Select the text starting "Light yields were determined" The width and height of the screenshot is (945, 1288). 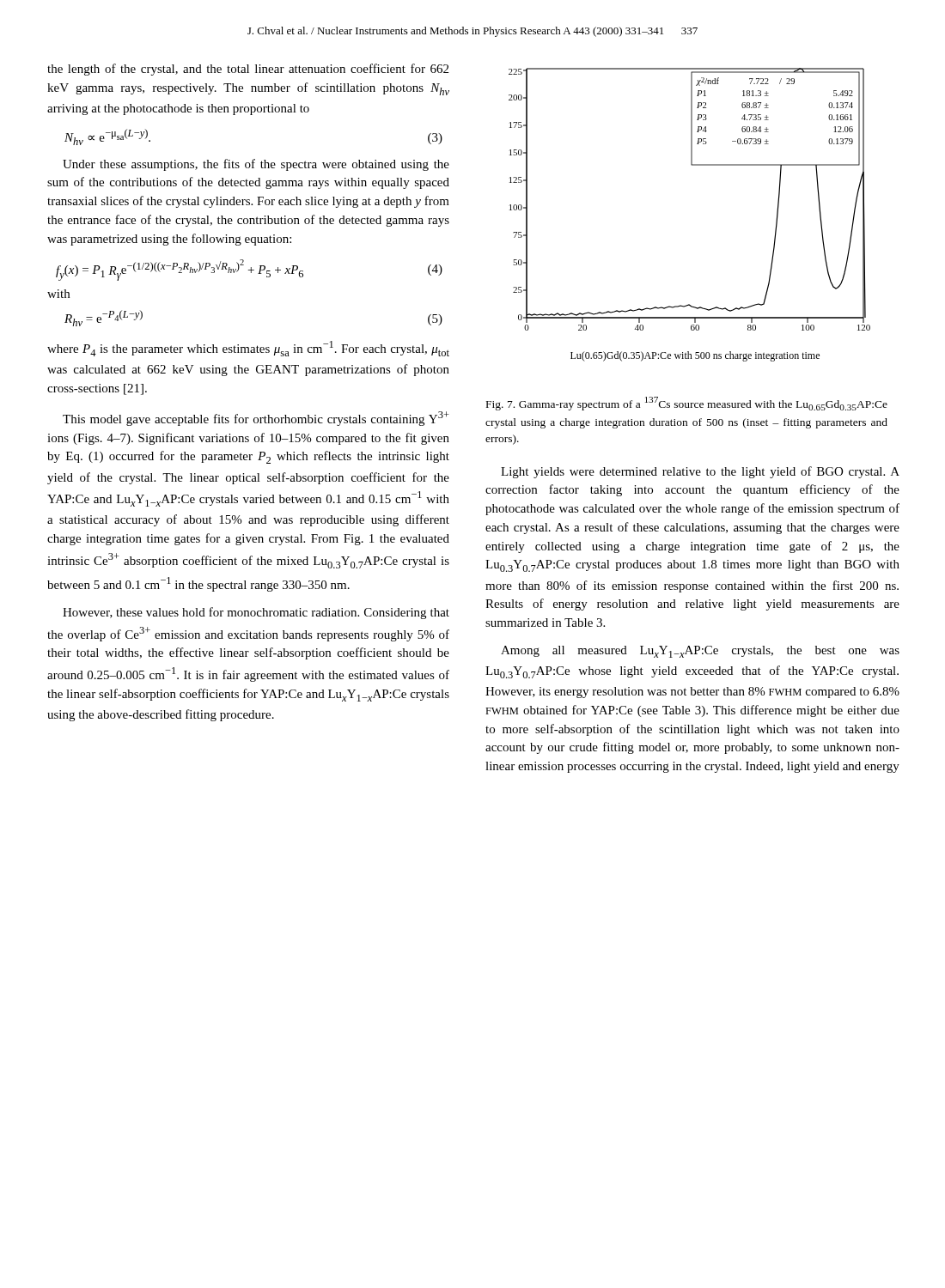(692, 548)
